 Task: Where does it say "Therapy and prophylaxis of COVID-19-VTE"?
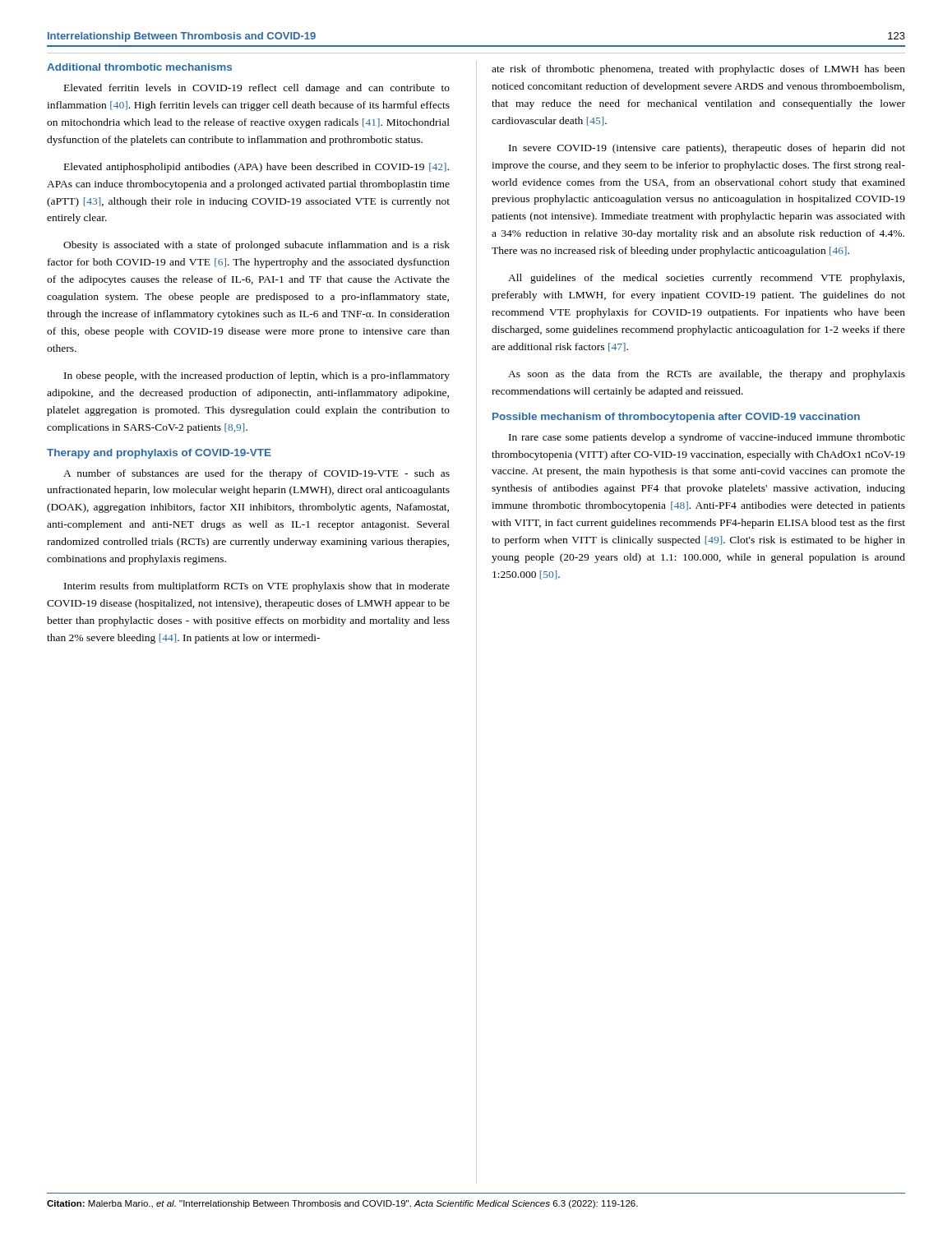[159, 452]
